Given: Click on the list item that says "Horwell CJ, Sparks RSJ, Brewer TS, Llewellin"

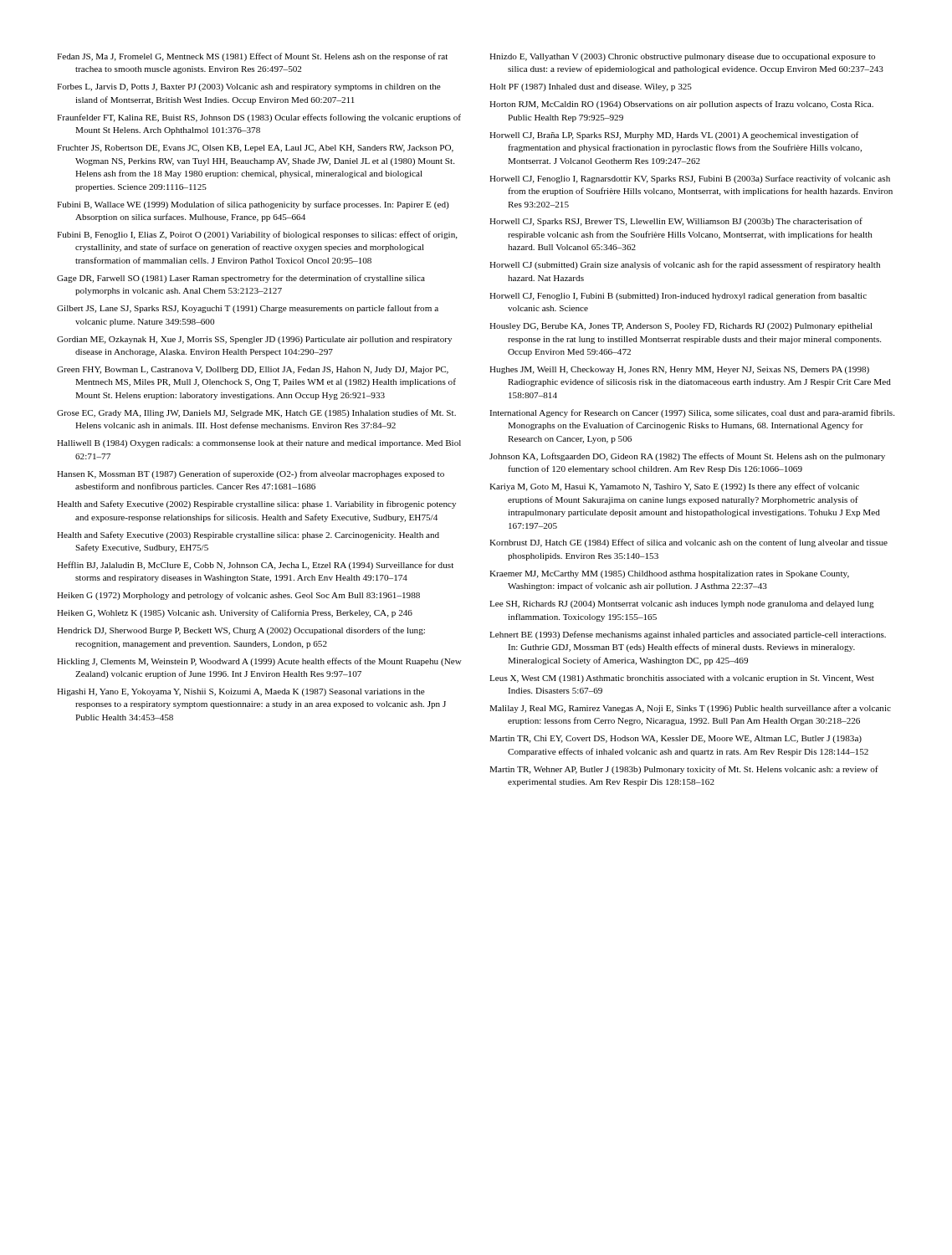Looking at the screenshot, I should tap(681, 234).
